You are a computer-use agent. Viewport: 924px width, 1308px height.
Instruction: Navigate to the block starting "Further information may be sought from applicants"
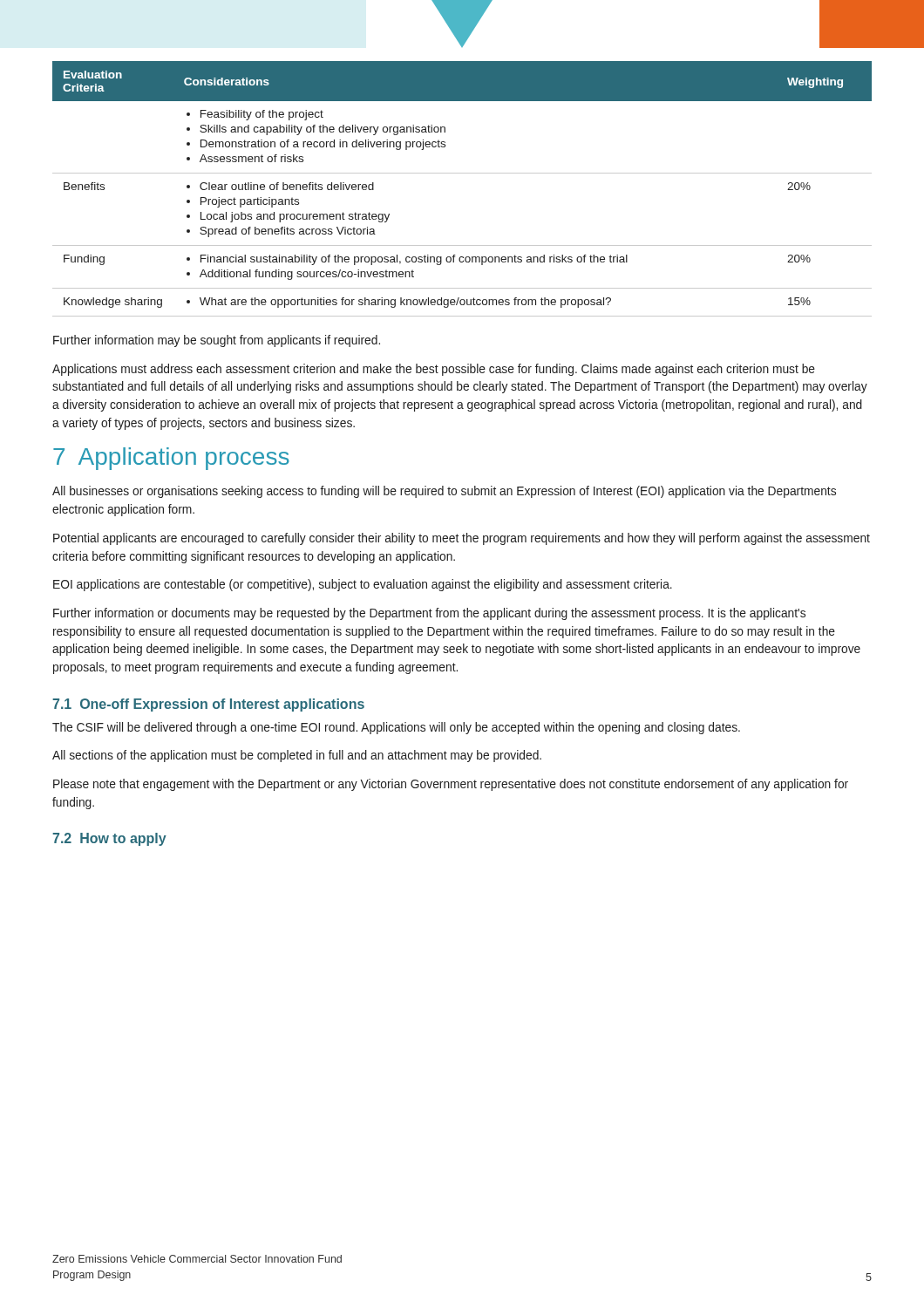tap(217, 341)
